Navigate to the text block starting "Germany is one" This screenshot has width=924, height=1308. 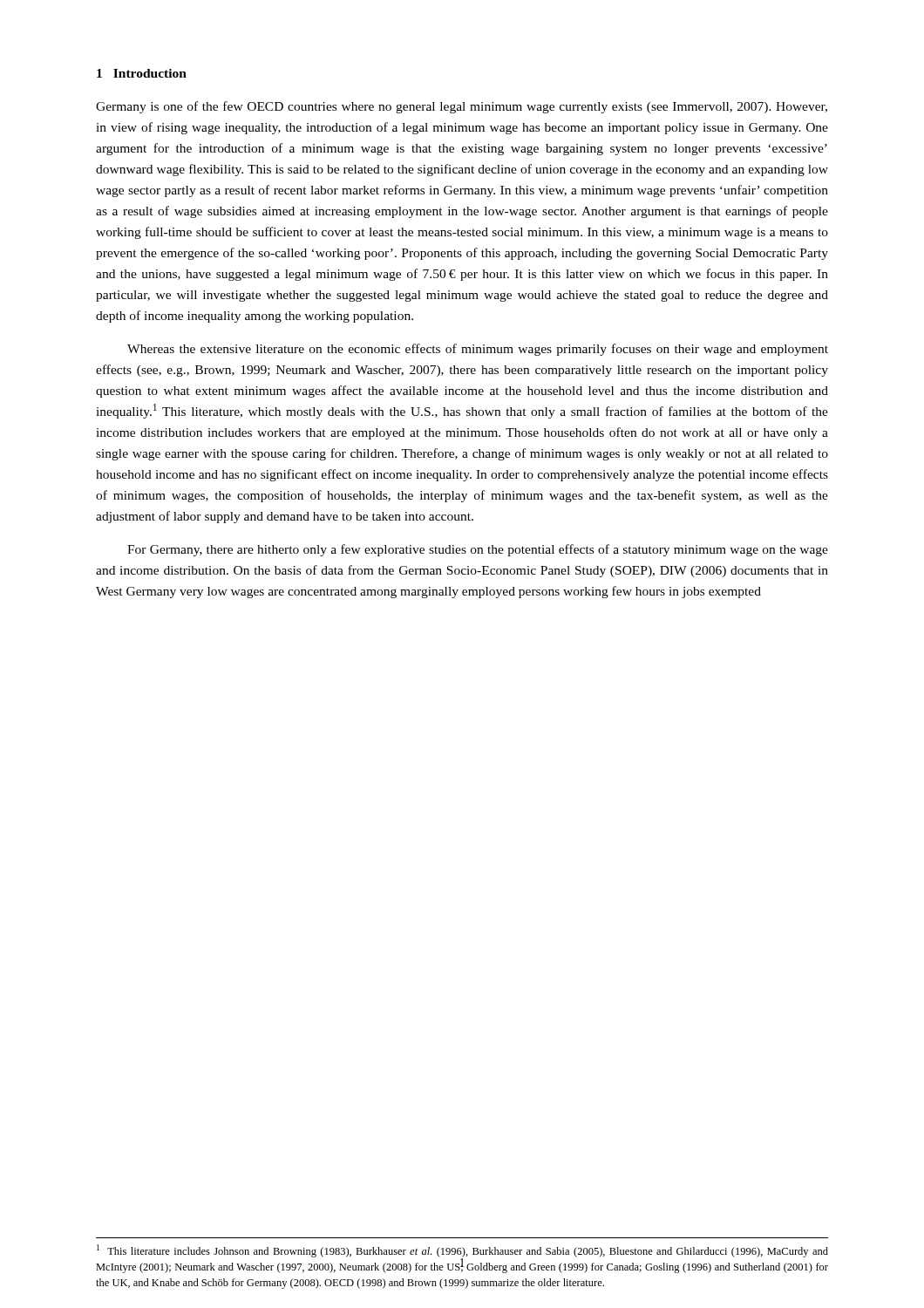coord(462,211)
